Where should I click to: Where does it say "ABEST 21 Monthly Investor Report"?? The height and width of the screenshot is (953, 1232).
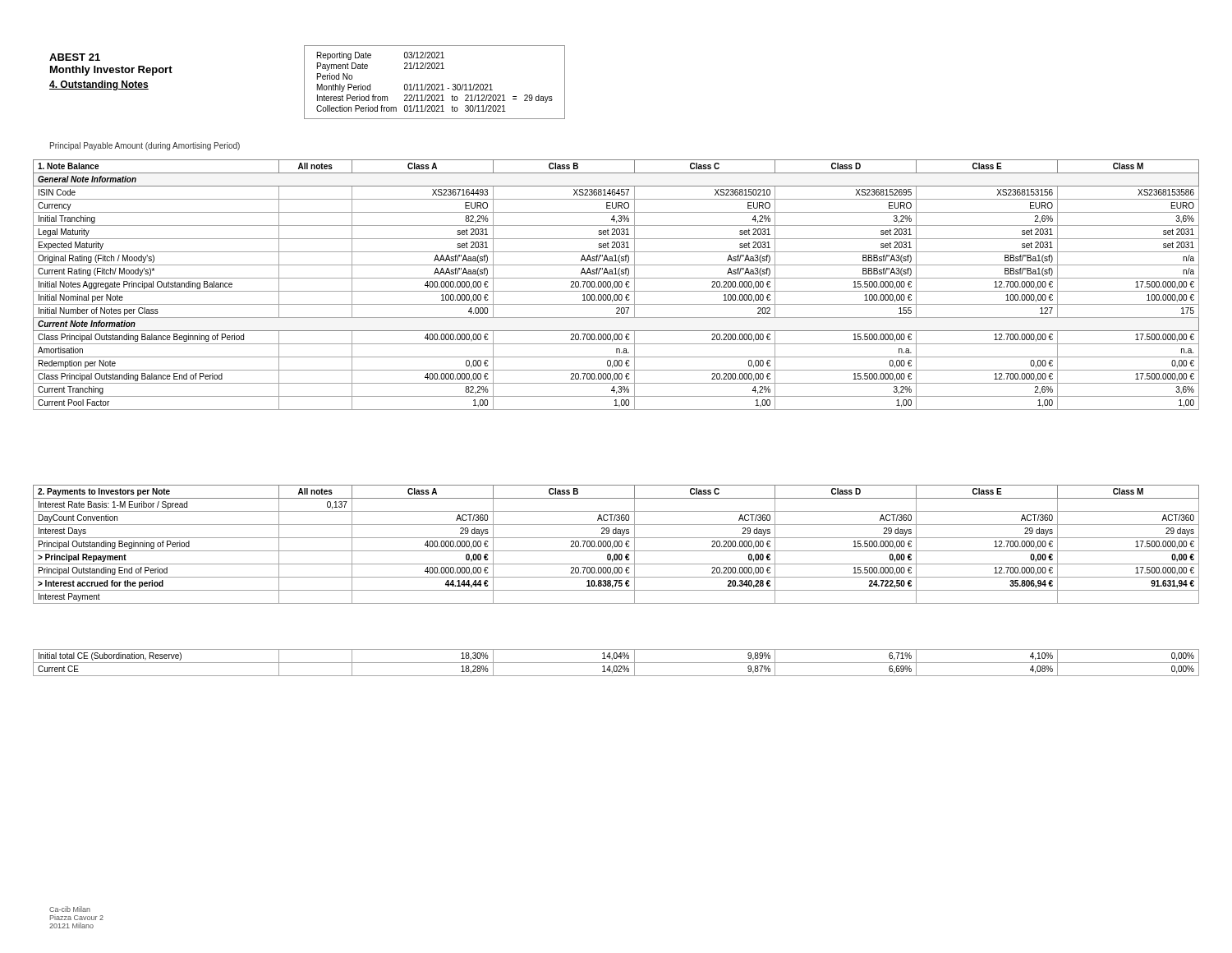[111, 63]
